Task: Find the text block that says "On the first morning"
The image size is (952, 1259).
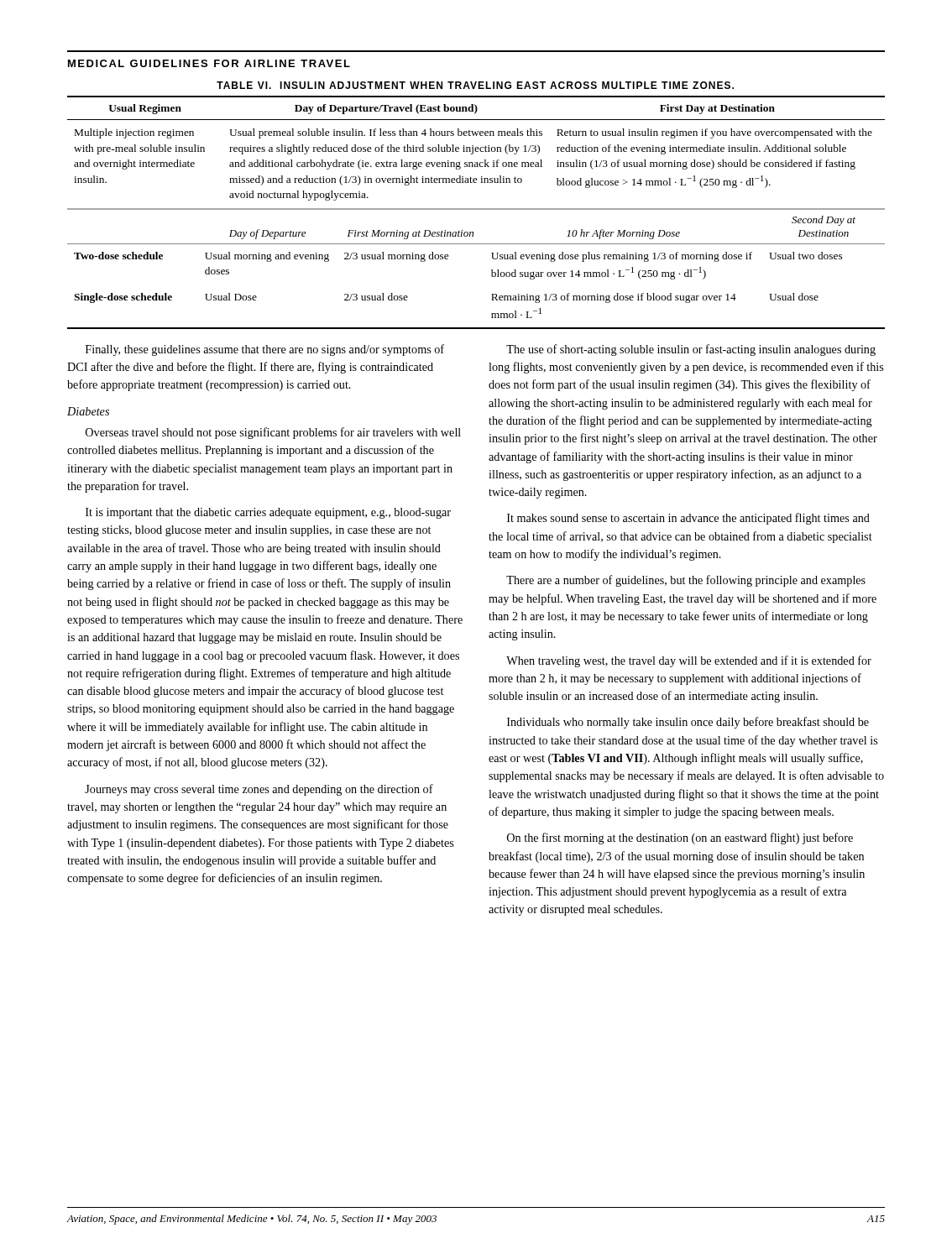Action: (x=677, y=874)
